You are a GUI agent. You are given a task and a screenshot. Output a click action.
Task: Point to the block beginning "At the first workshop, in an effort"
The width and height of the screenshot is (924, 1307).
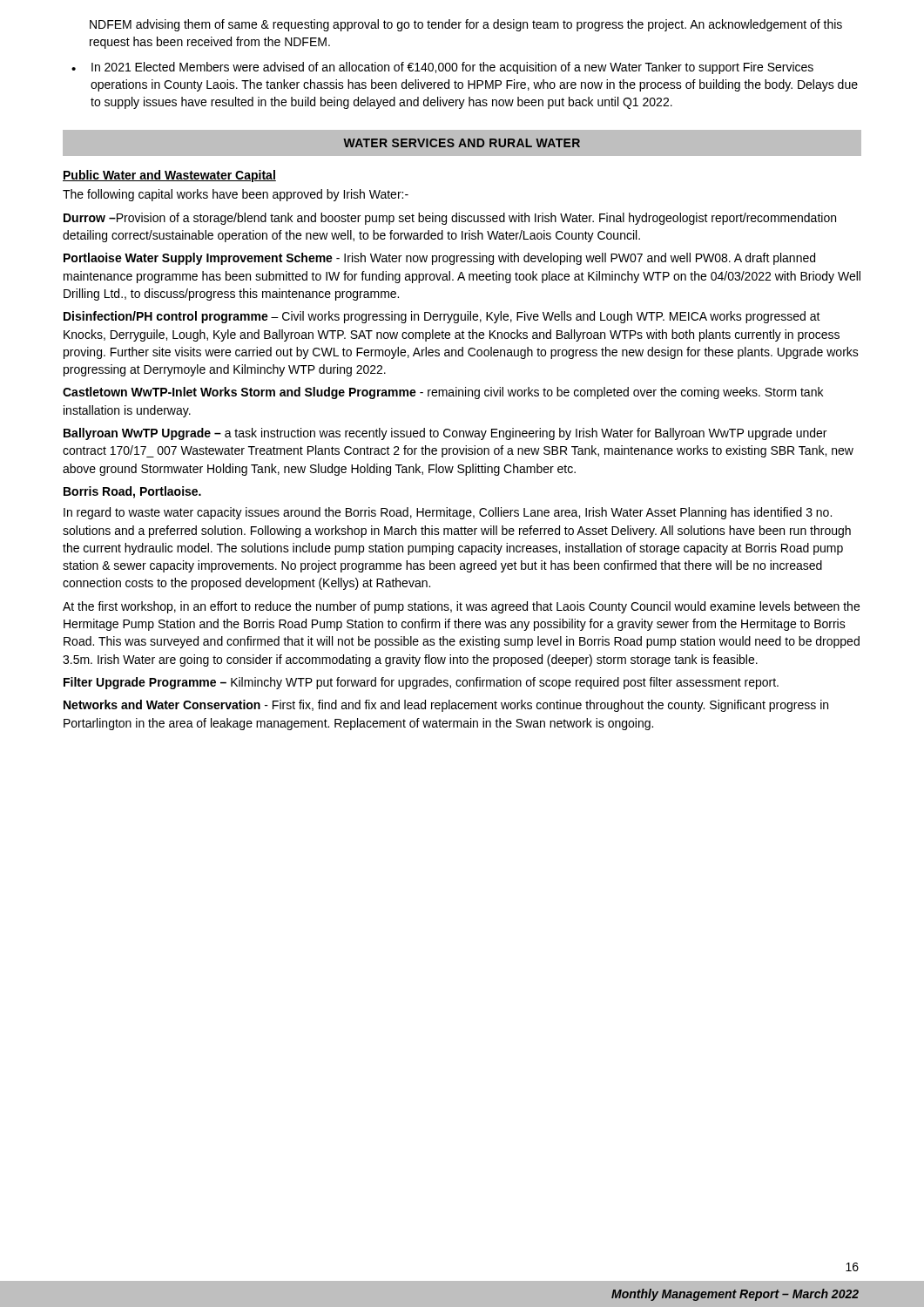(x=461, y=633)
